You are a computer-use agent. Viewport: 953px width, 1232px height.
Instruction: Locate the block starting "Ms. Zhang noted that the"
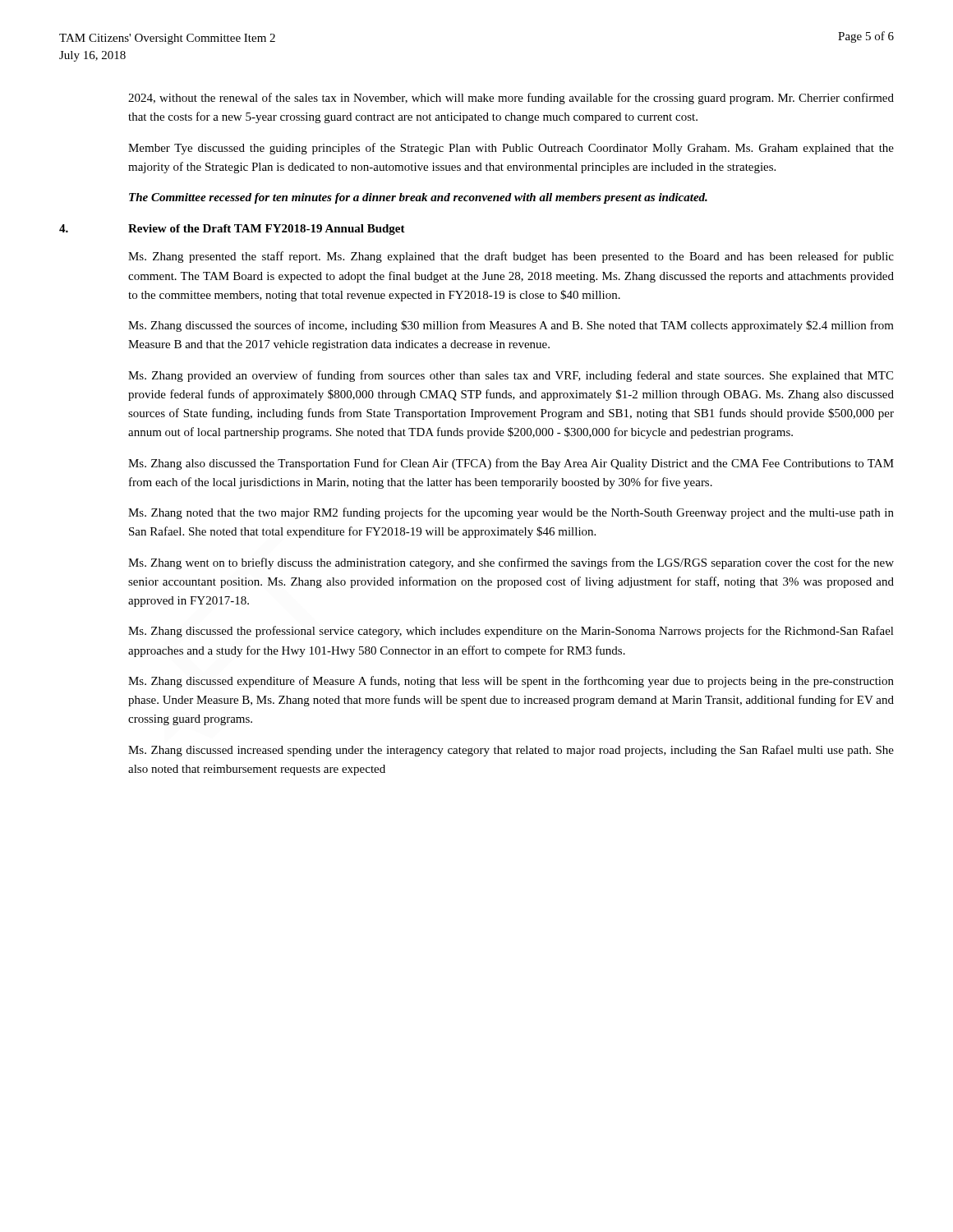[511, 522]
